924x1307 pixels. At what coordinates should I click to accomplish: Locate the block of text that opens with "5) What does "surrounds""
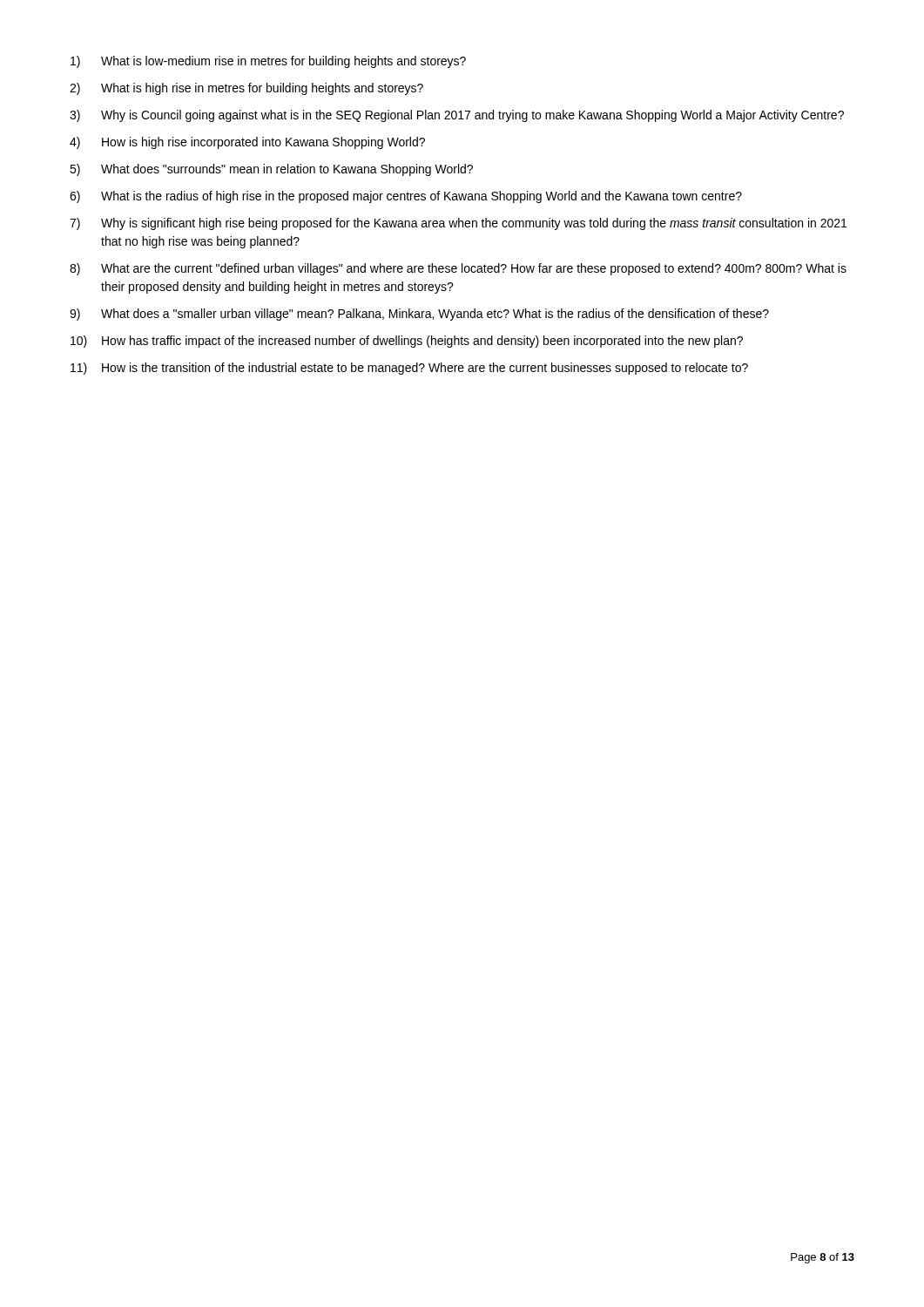462,170
